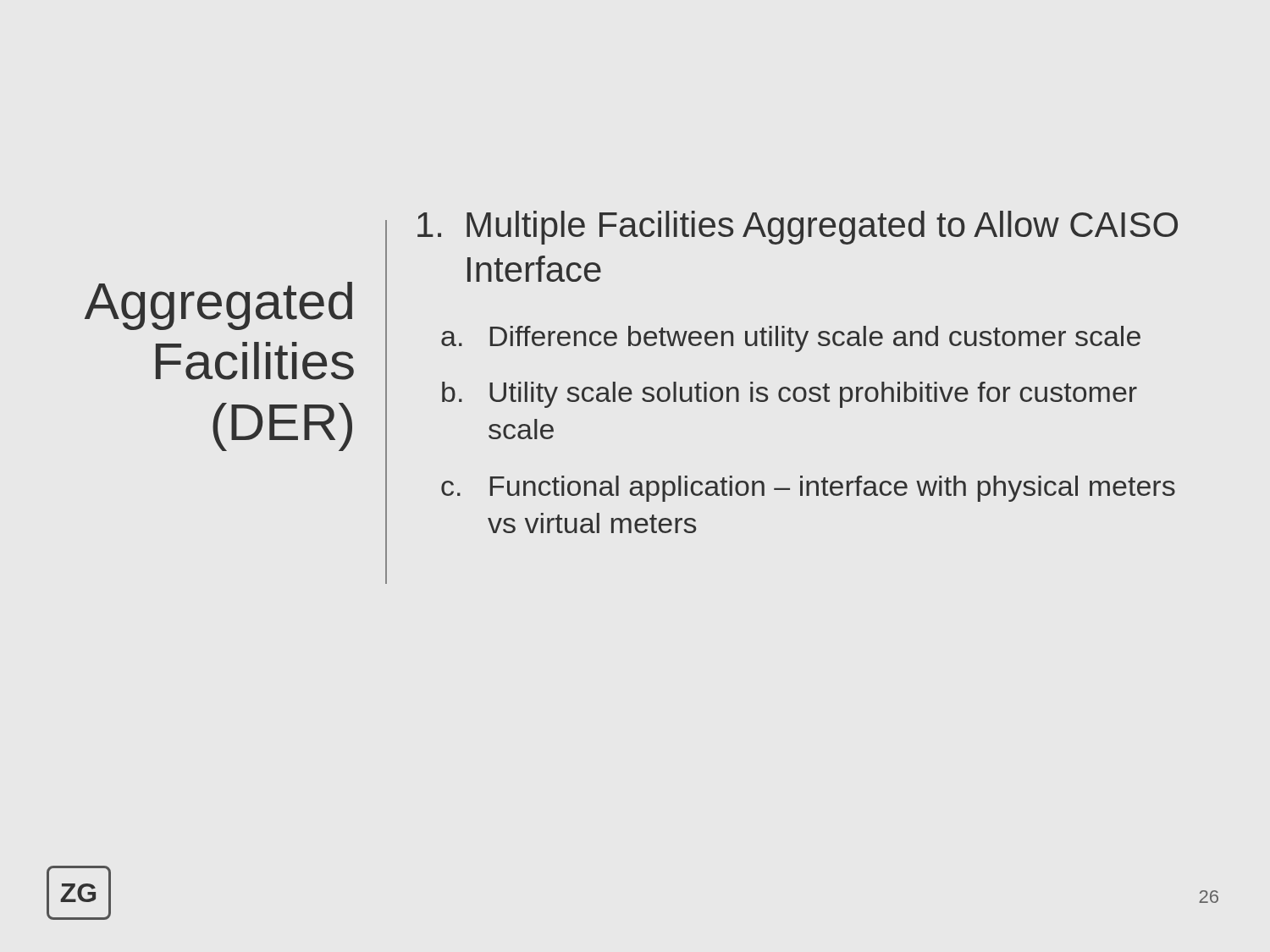Locate a logo
Viewport: 1270px width, 952px height.
(79, 893)
